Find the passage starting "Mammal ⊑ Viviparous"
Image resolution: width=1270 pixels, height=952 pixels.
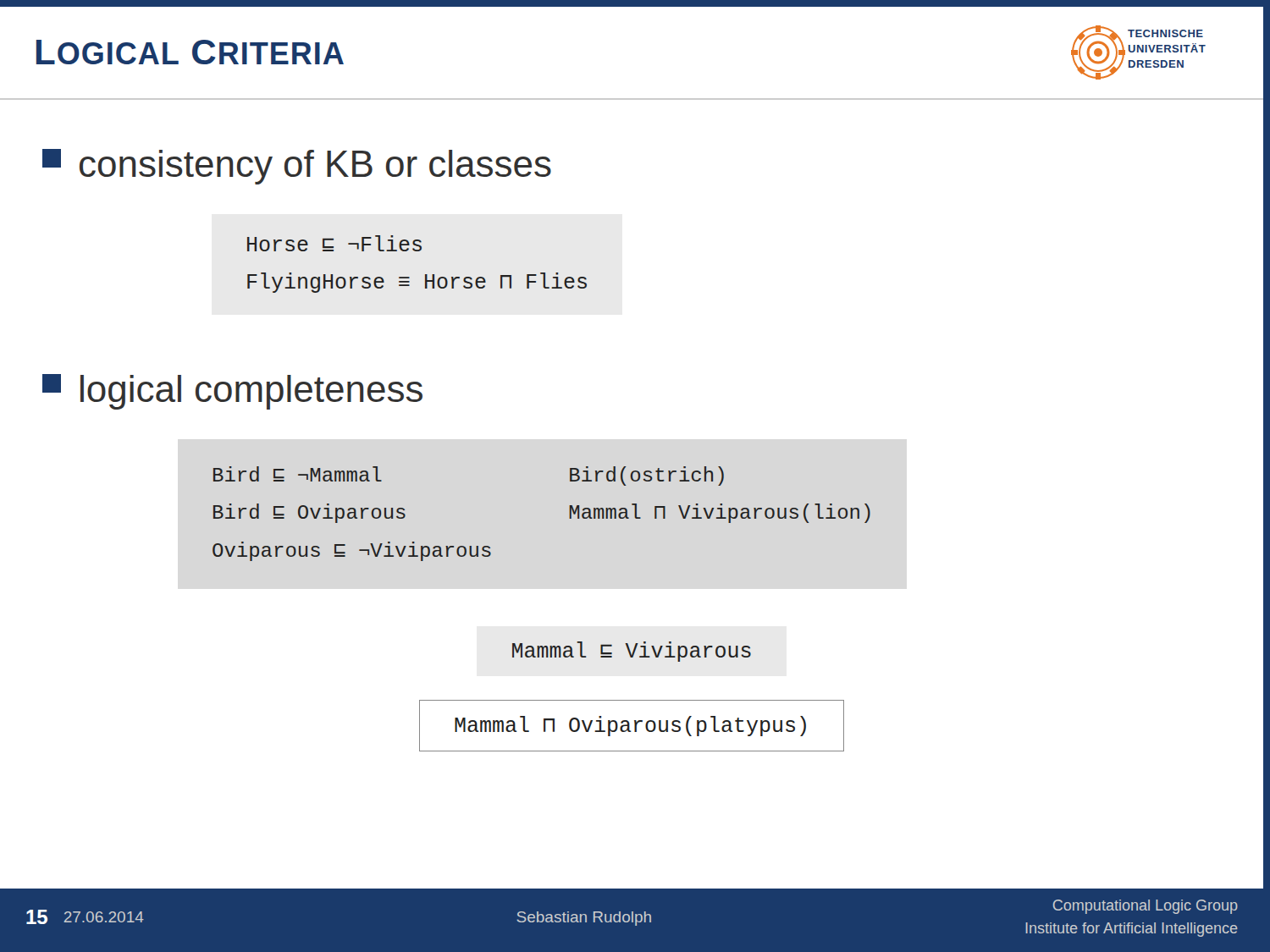click(x=632, y=651)
